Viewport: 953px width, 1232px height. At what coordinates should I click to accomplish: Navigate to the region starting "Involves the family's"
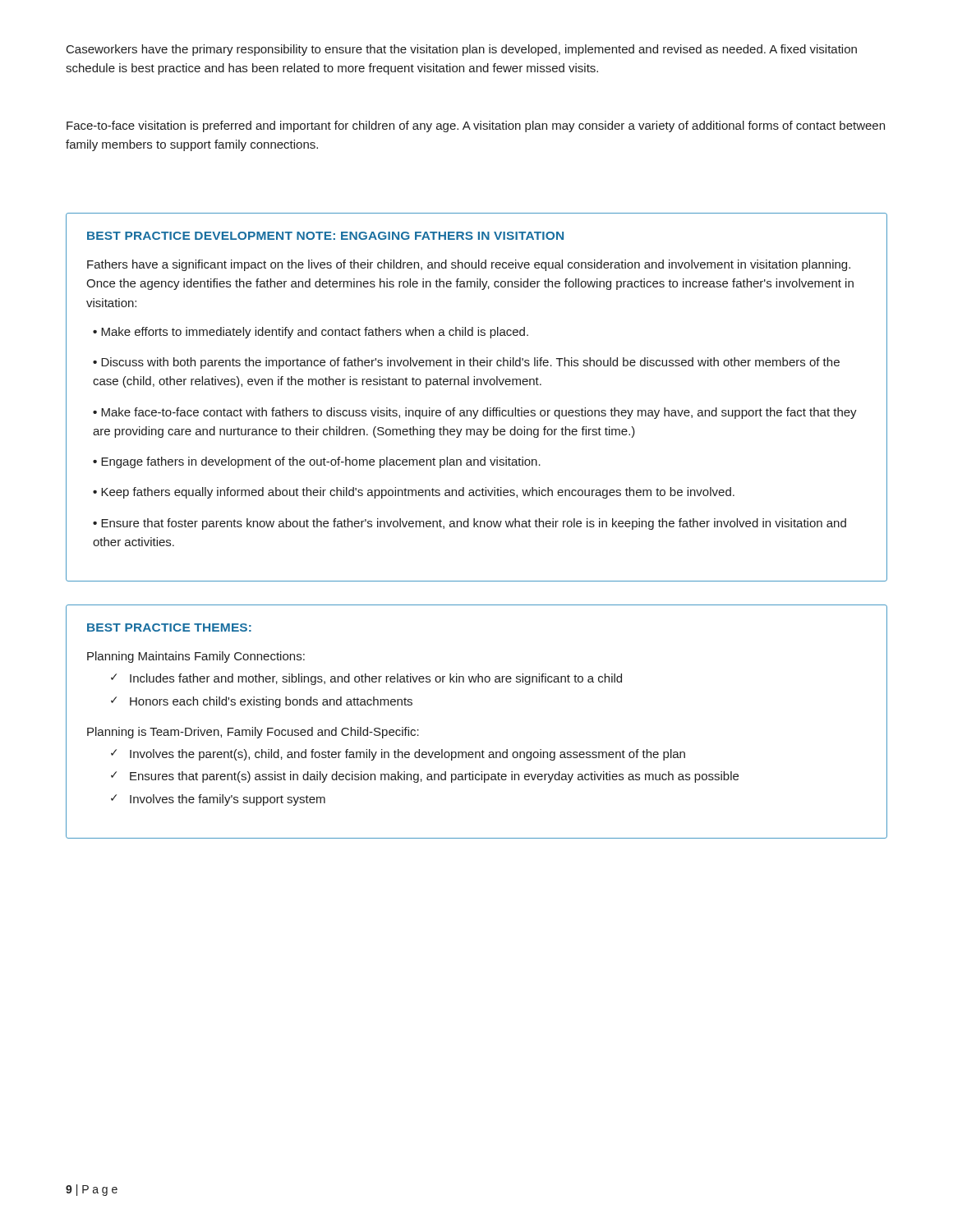point(227,798)
